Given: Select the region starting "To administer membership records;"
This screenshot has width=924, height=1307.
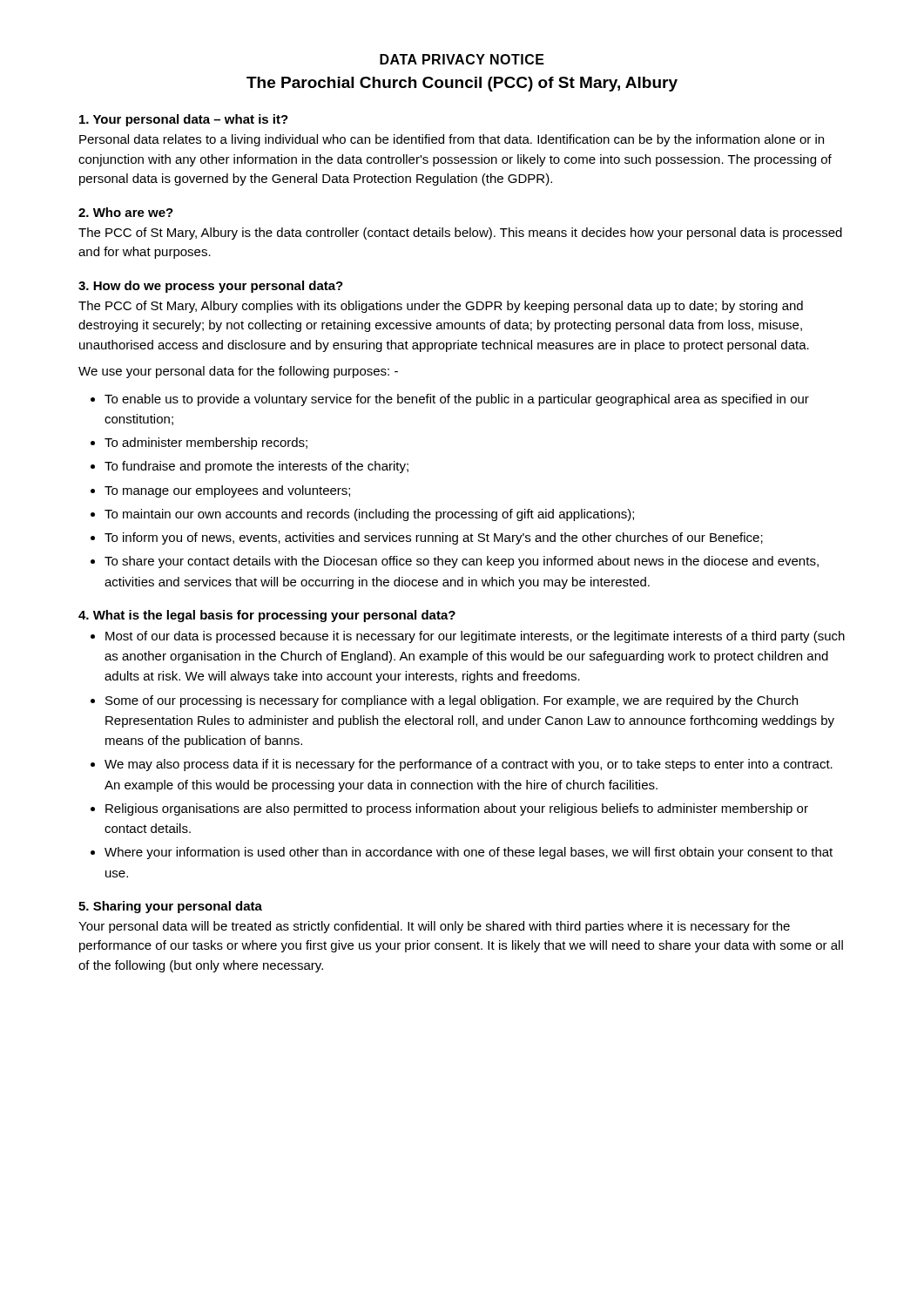Looking at the screenshot, I should pos(207,442).
